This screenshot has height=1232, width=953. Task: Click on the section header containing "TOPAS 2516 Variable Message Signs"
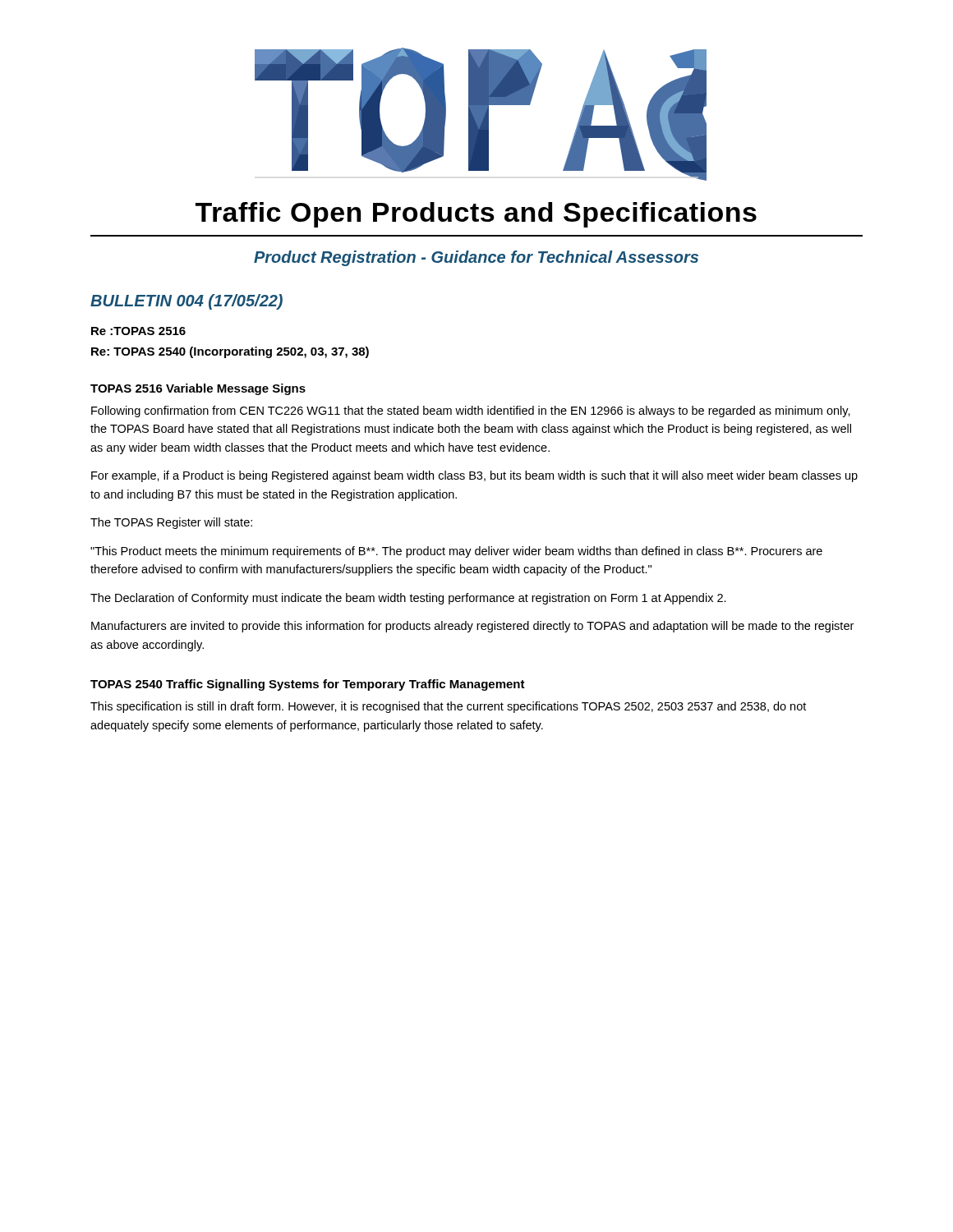pos(198,388)
